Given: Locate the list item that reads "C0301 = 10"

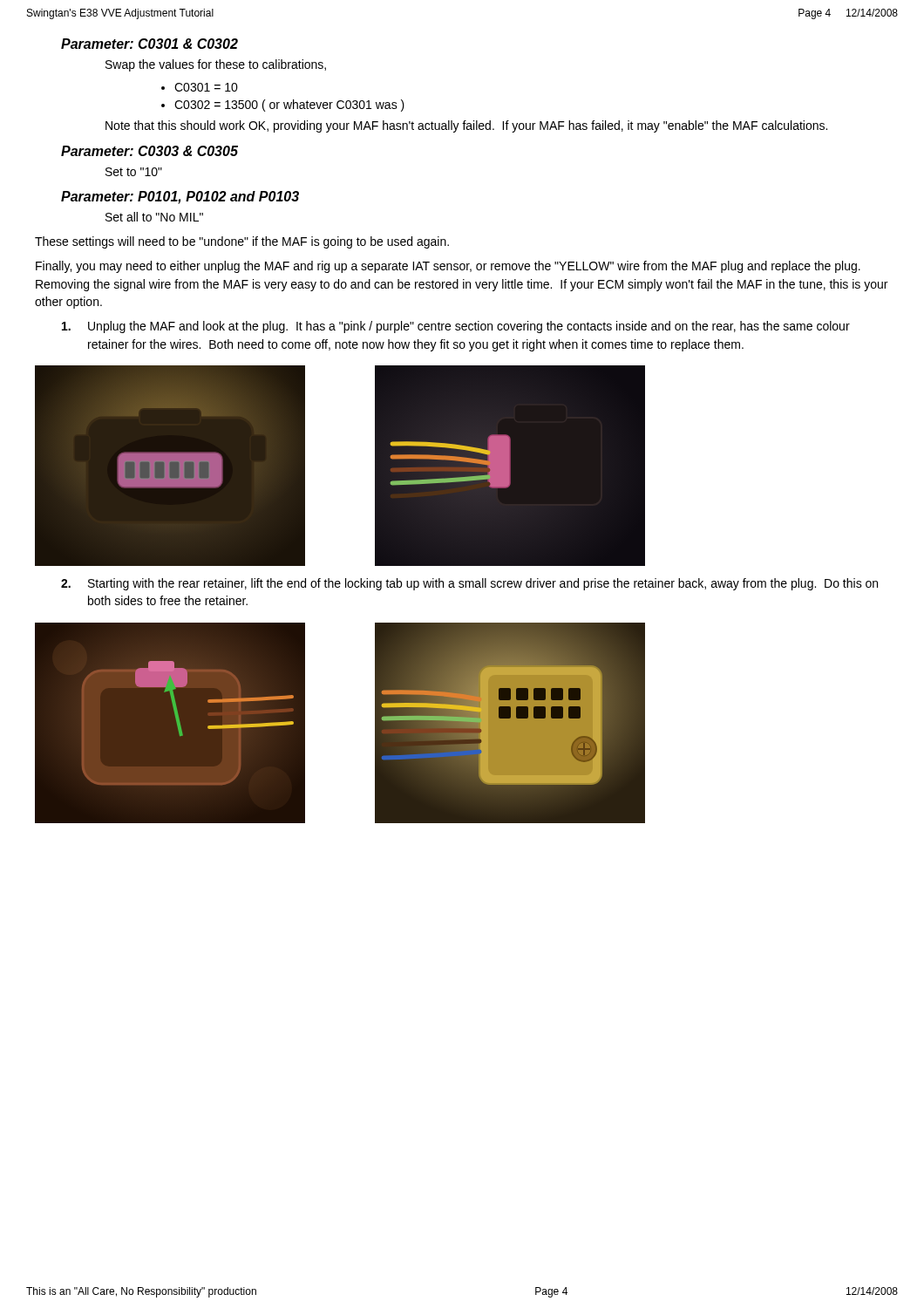Looking at the screenshot, I should pyautogui.click(x=200, y=87).
